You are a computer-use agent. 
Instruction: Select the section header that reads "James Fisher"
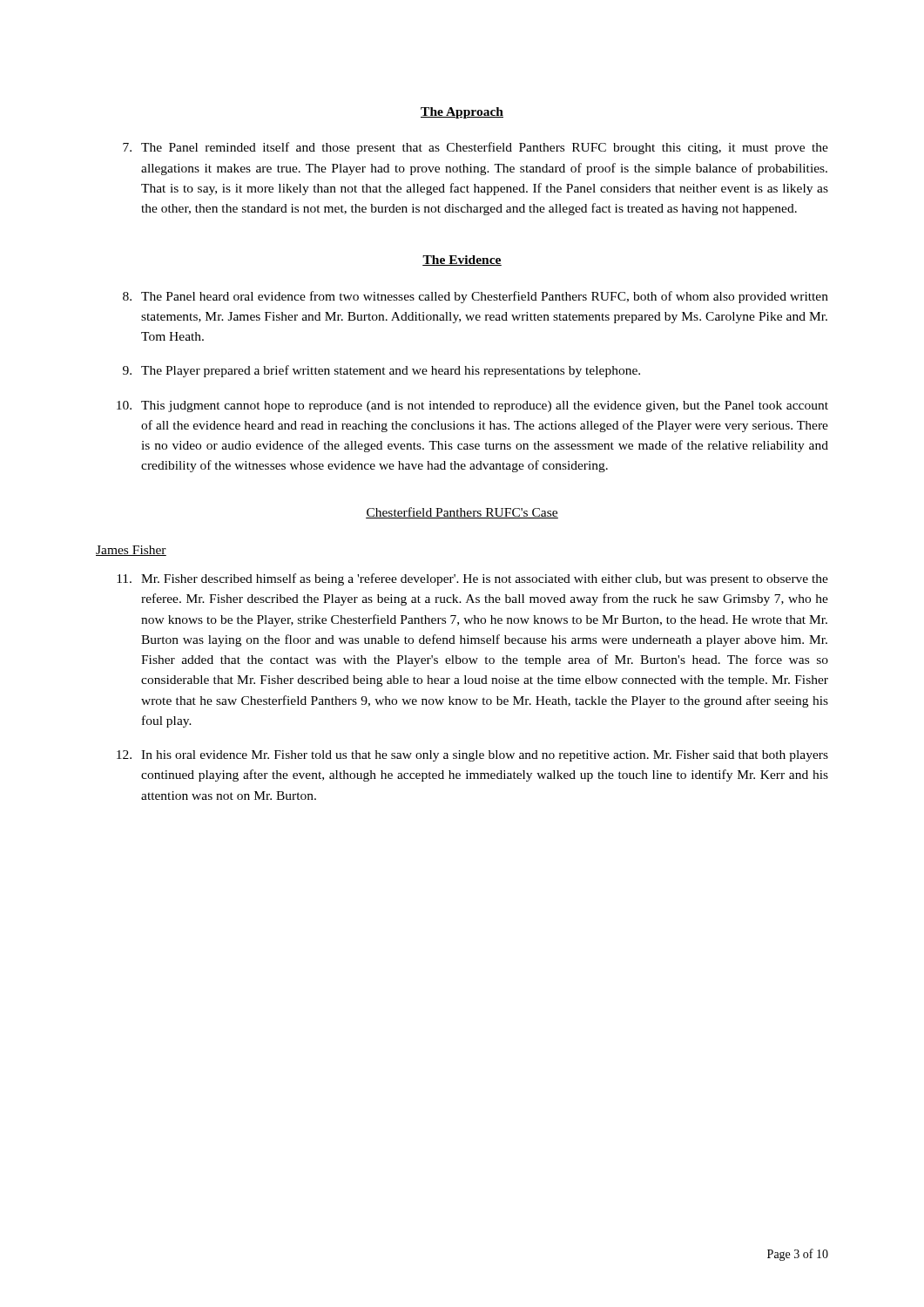coord(131,549)
